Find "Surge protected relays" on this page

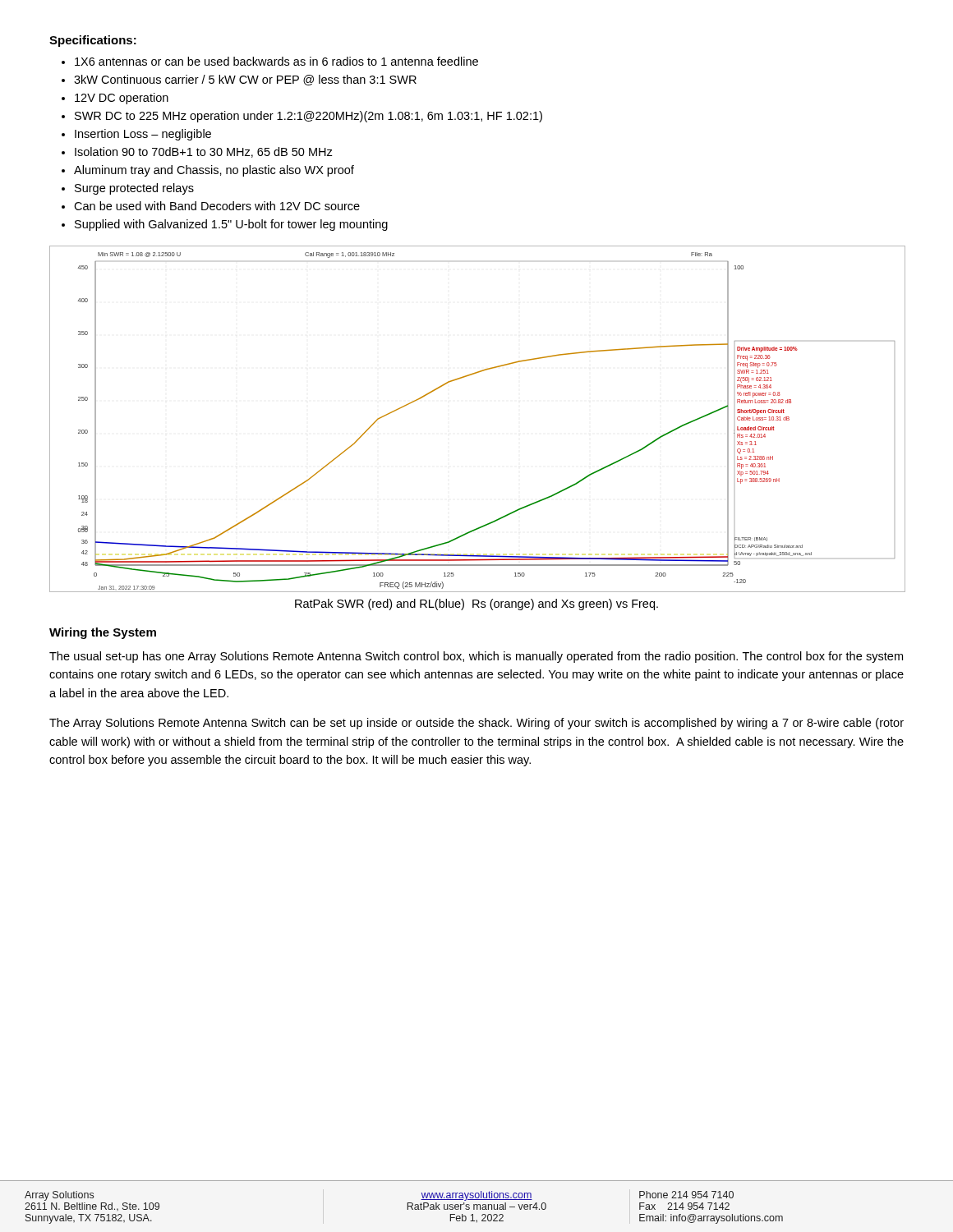(x=134, y=188)
